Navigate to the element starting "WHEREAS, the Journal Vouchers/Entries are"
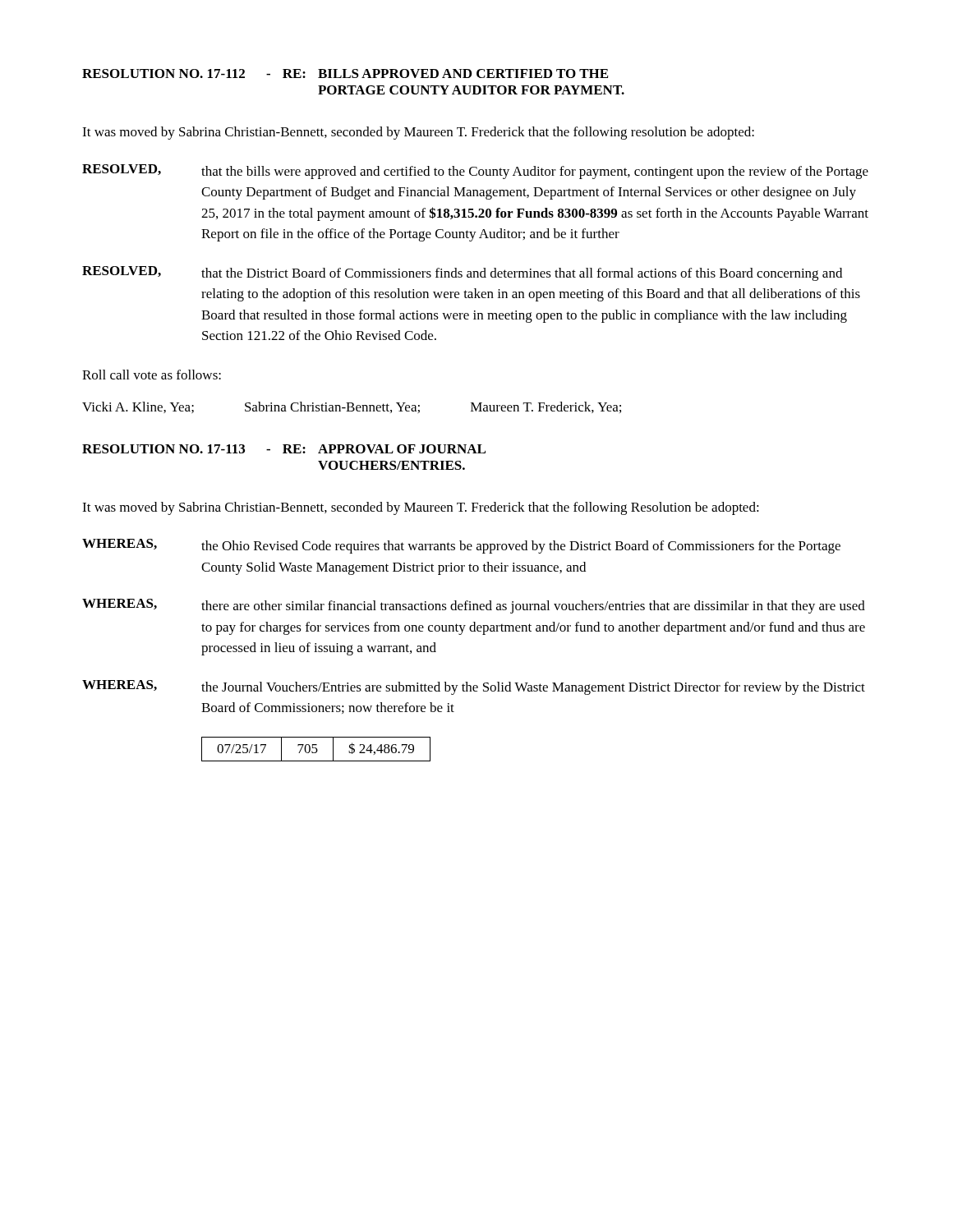 coord(476,697)
